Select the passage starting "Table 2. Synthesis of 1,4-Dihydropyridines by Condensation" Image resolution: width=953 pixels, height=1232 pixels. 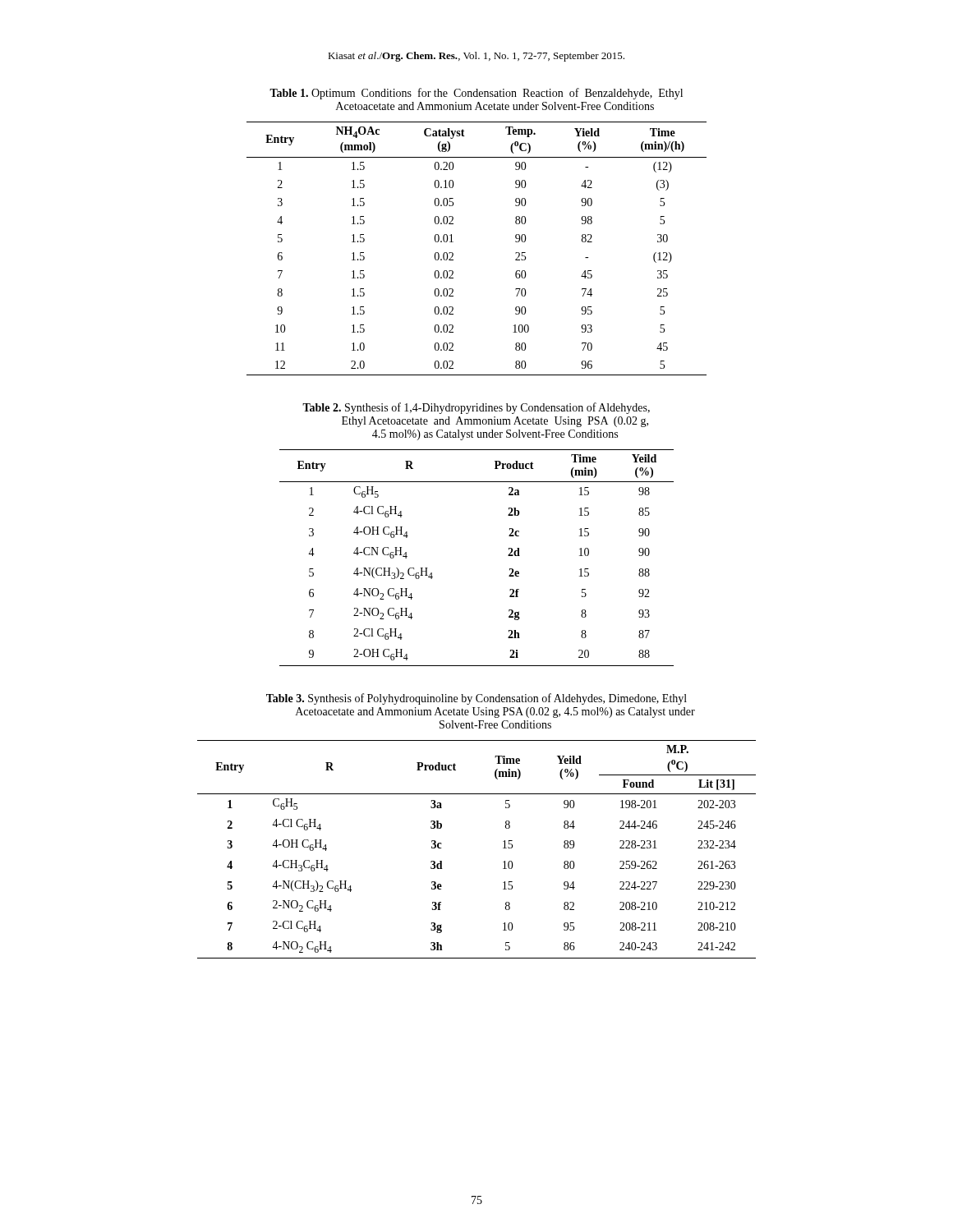point(476,421)
